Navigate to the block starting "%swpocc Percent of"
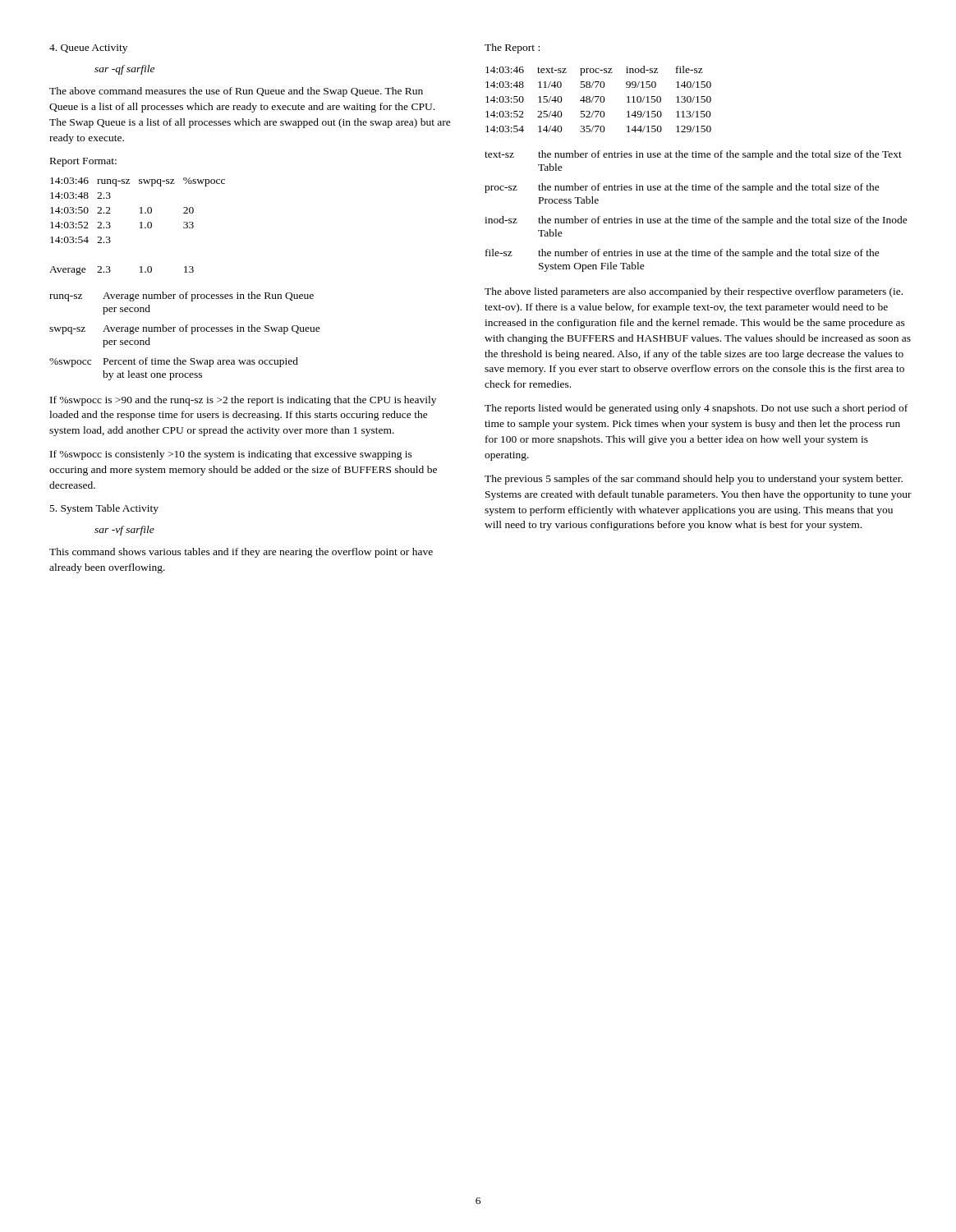Viewport: 956px width, 1232px height. coord(174,368)
